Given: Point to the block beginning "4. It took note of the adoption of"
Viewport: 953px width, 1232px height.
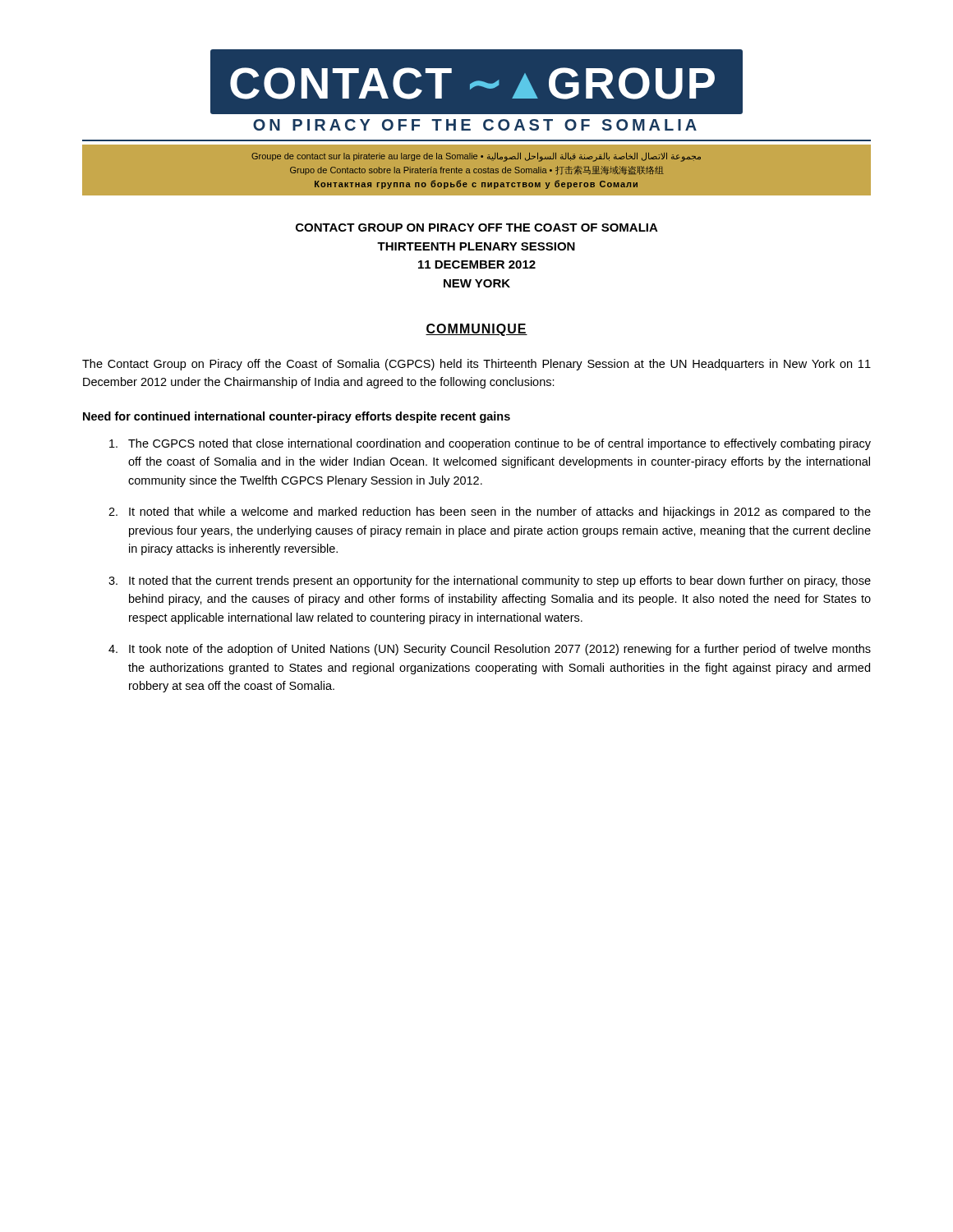Looking at the screenshot, I should tap(476, 668).
